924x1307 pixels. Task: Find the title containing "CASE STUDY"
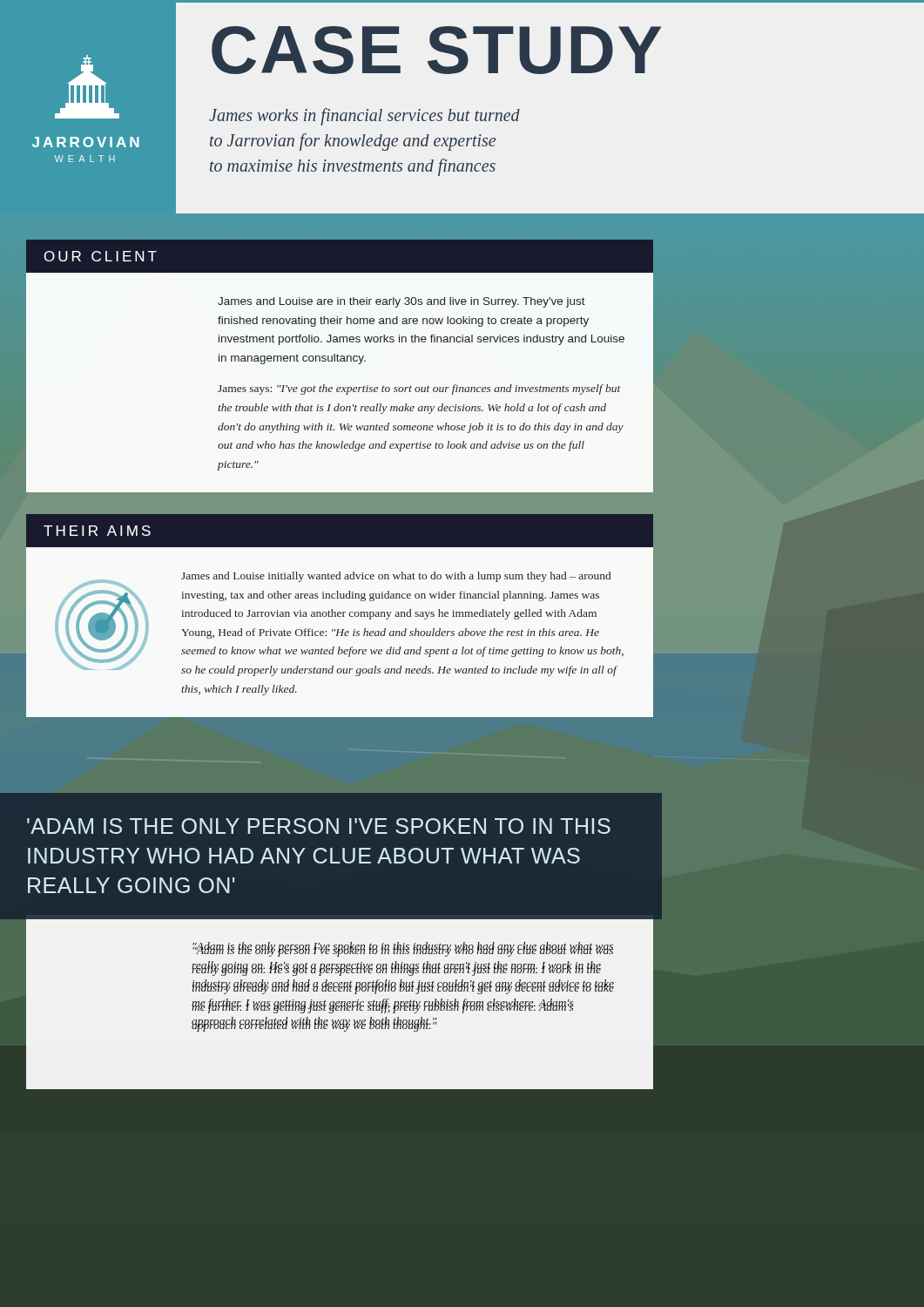pos(437,50)
